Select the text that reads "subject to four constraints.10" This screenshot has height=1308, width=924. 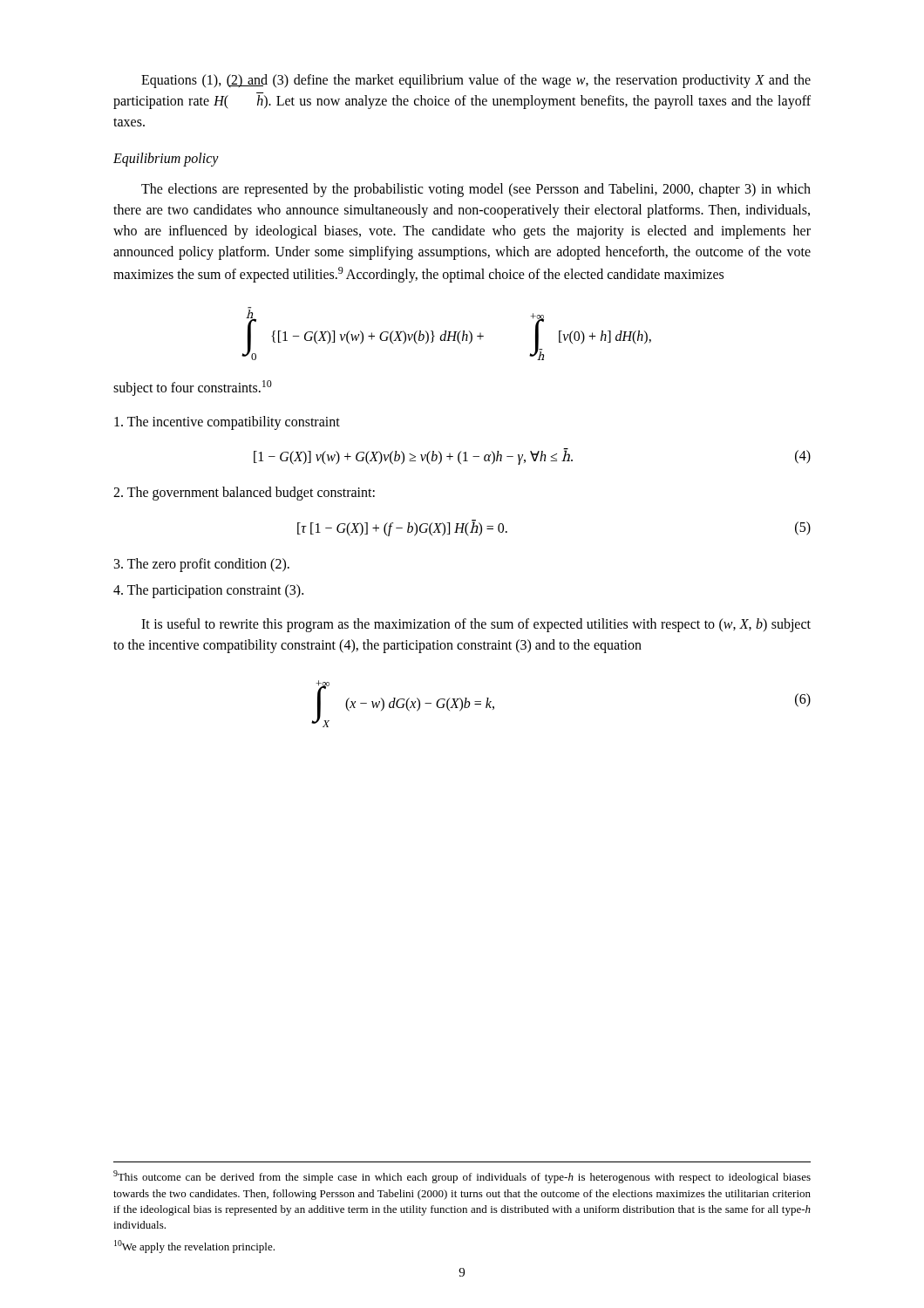point(193,387)
